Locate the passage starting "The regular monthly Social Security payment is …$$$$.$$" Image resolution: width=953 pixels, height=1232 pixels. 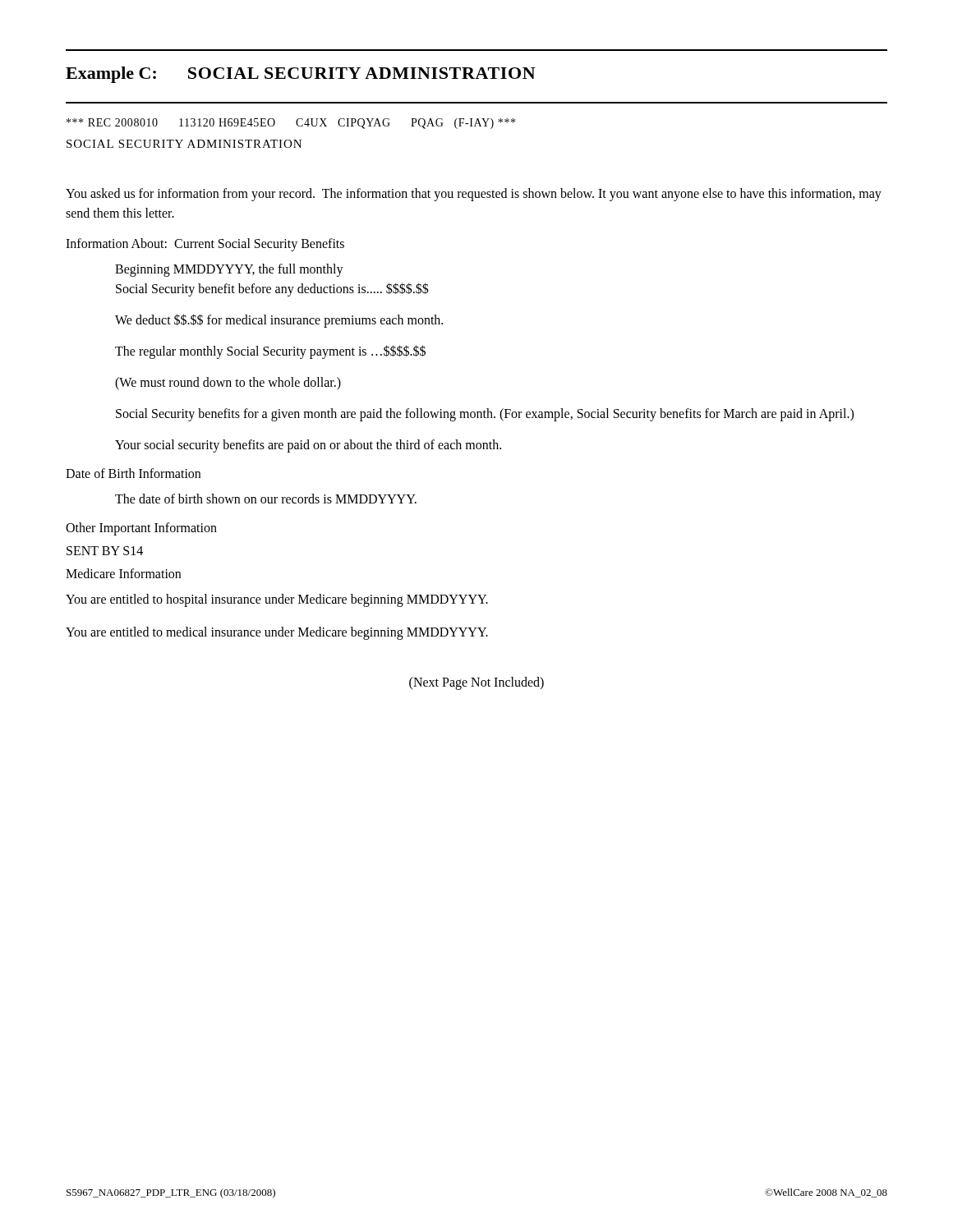click(x=271, y=351)
